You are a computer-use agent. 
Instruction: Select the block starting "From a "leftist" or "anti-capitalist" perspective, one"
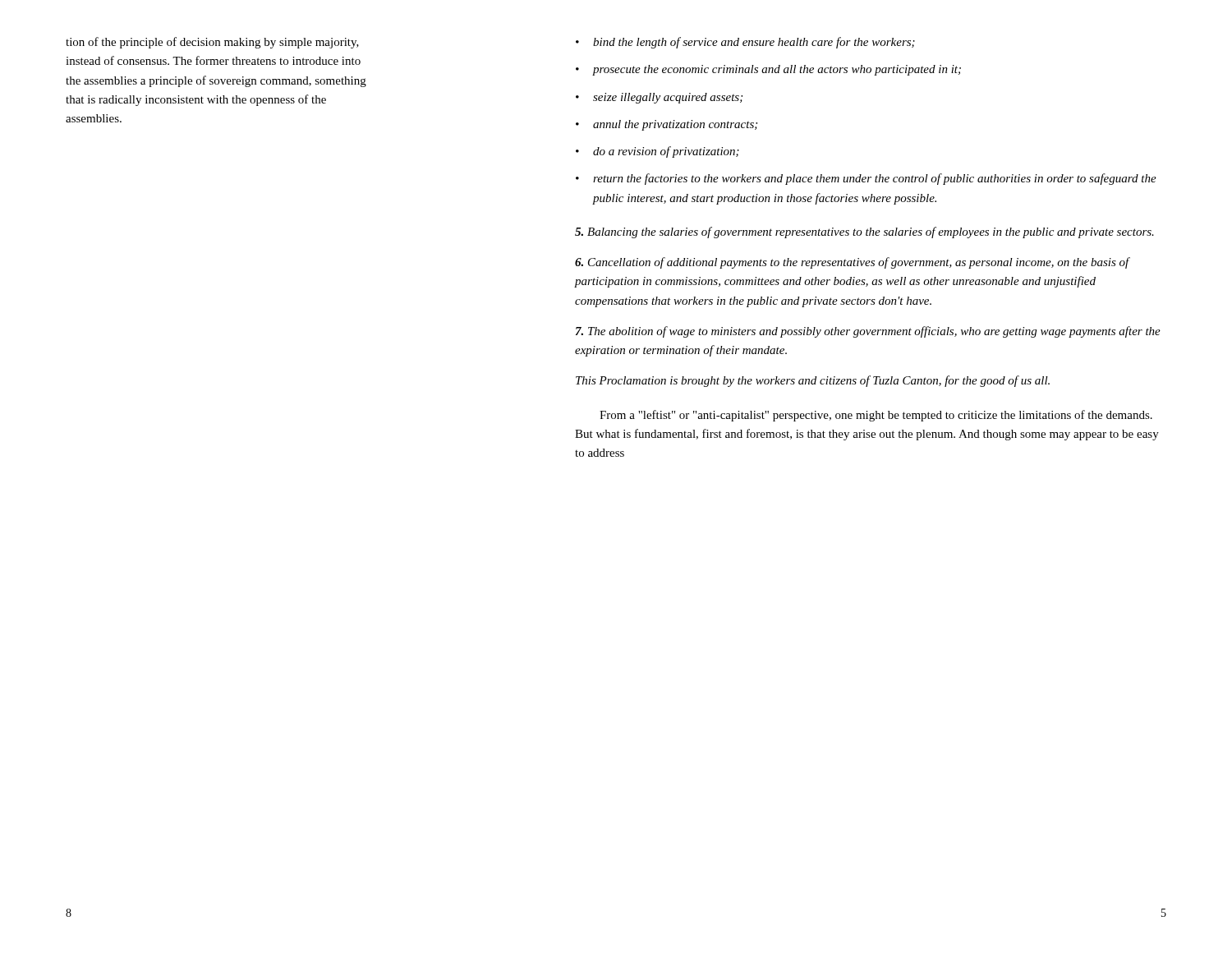coord(867,434)
